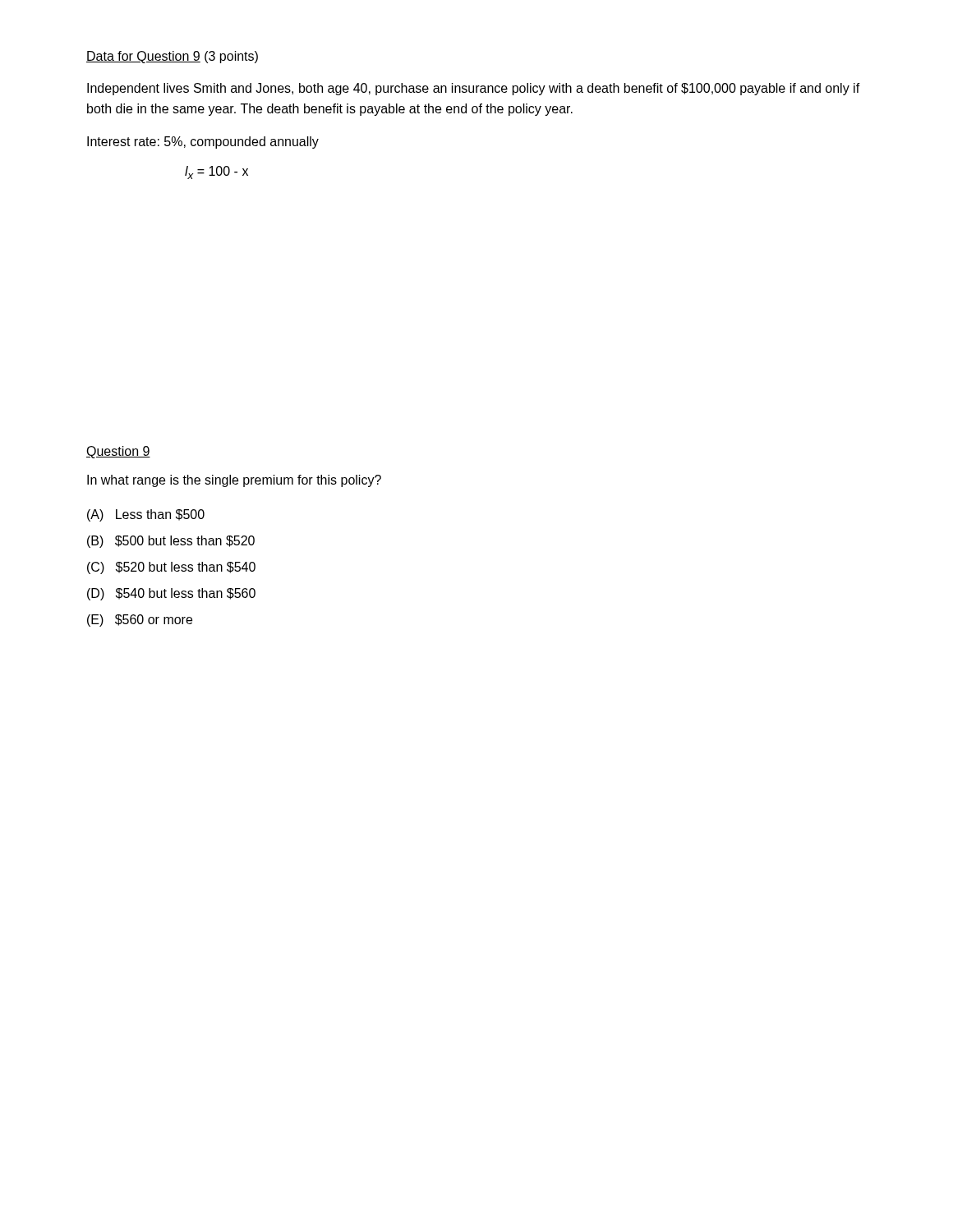The image size is (953, 1232).
Task: Point to "(E) $560 or more"
Action: (140, 620)
